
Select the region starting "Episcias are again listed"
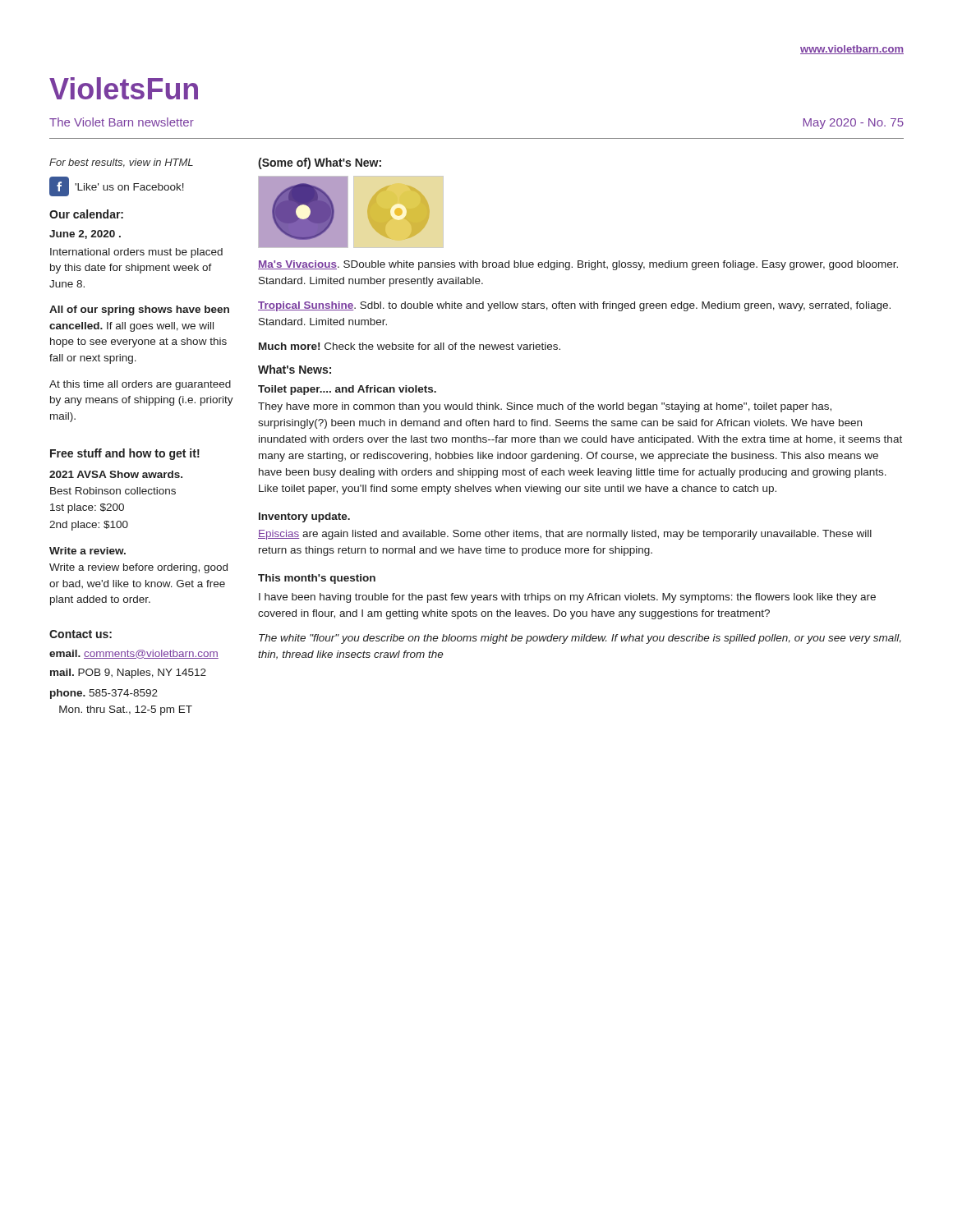point(565,541)
